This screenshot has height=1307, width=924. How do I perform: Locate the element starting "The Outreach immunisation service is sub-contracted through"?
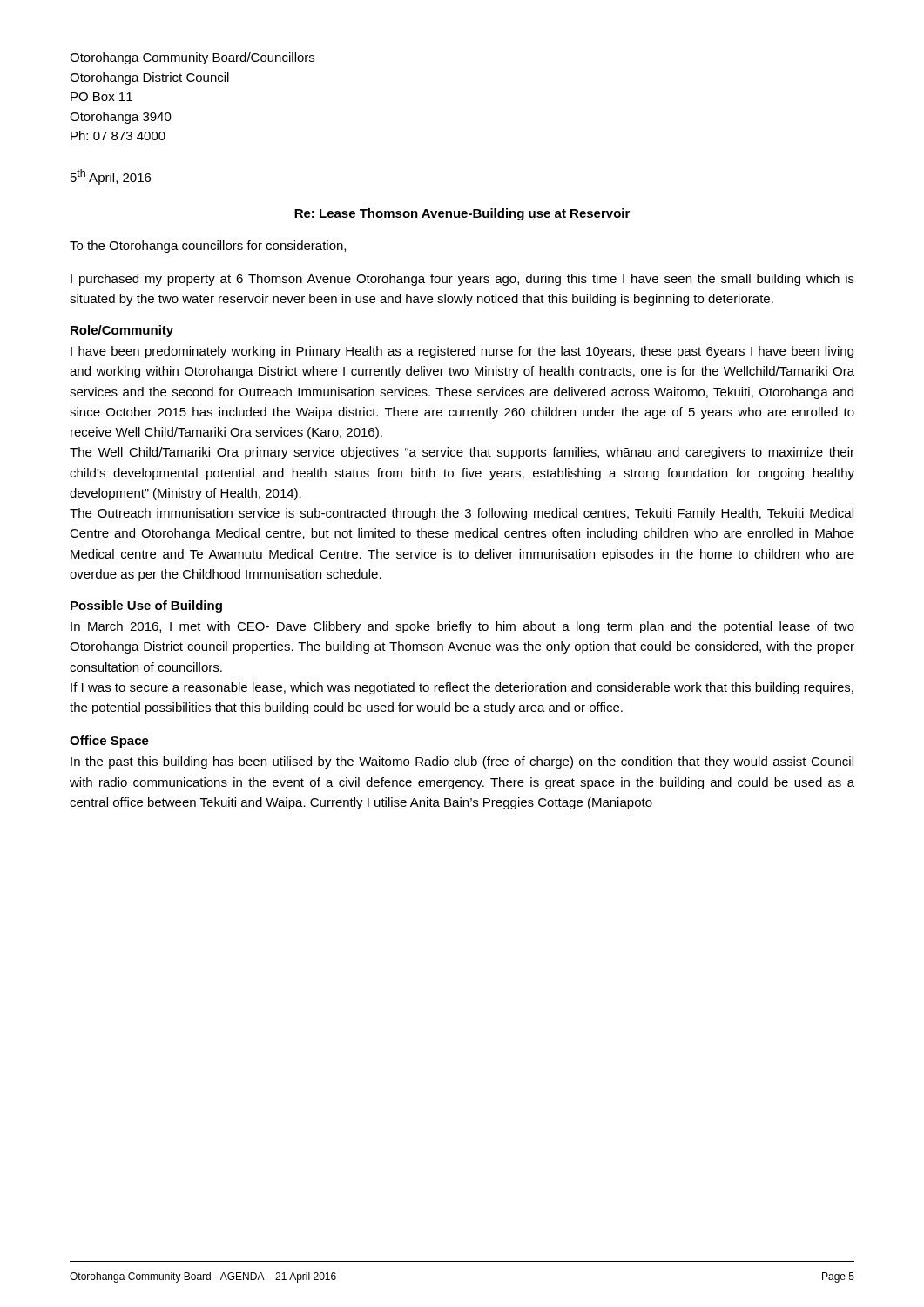click(x=462, y=543)
